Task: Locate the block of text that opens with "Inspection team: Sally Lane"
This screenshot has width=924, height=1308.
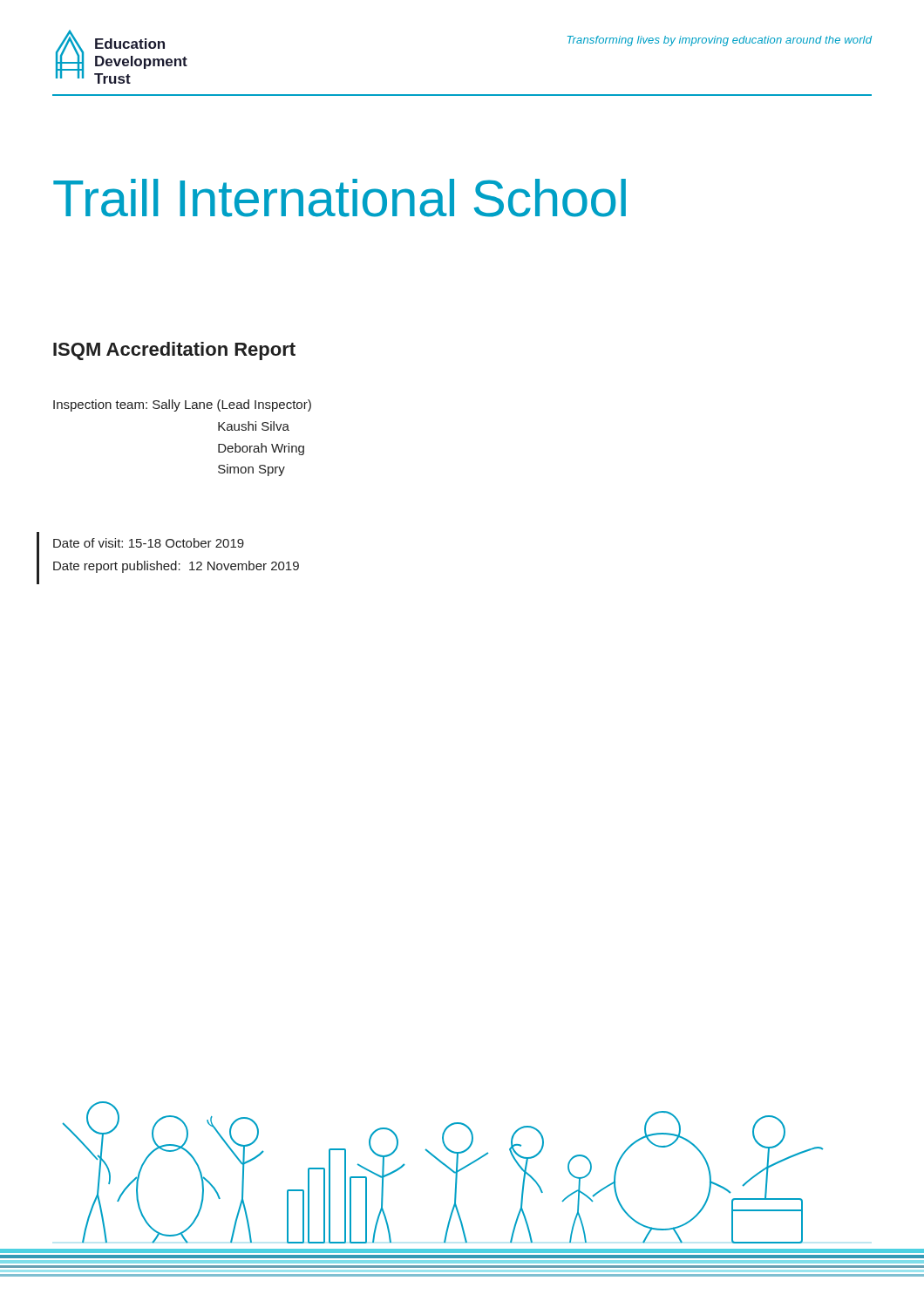Action: (182, 405)
